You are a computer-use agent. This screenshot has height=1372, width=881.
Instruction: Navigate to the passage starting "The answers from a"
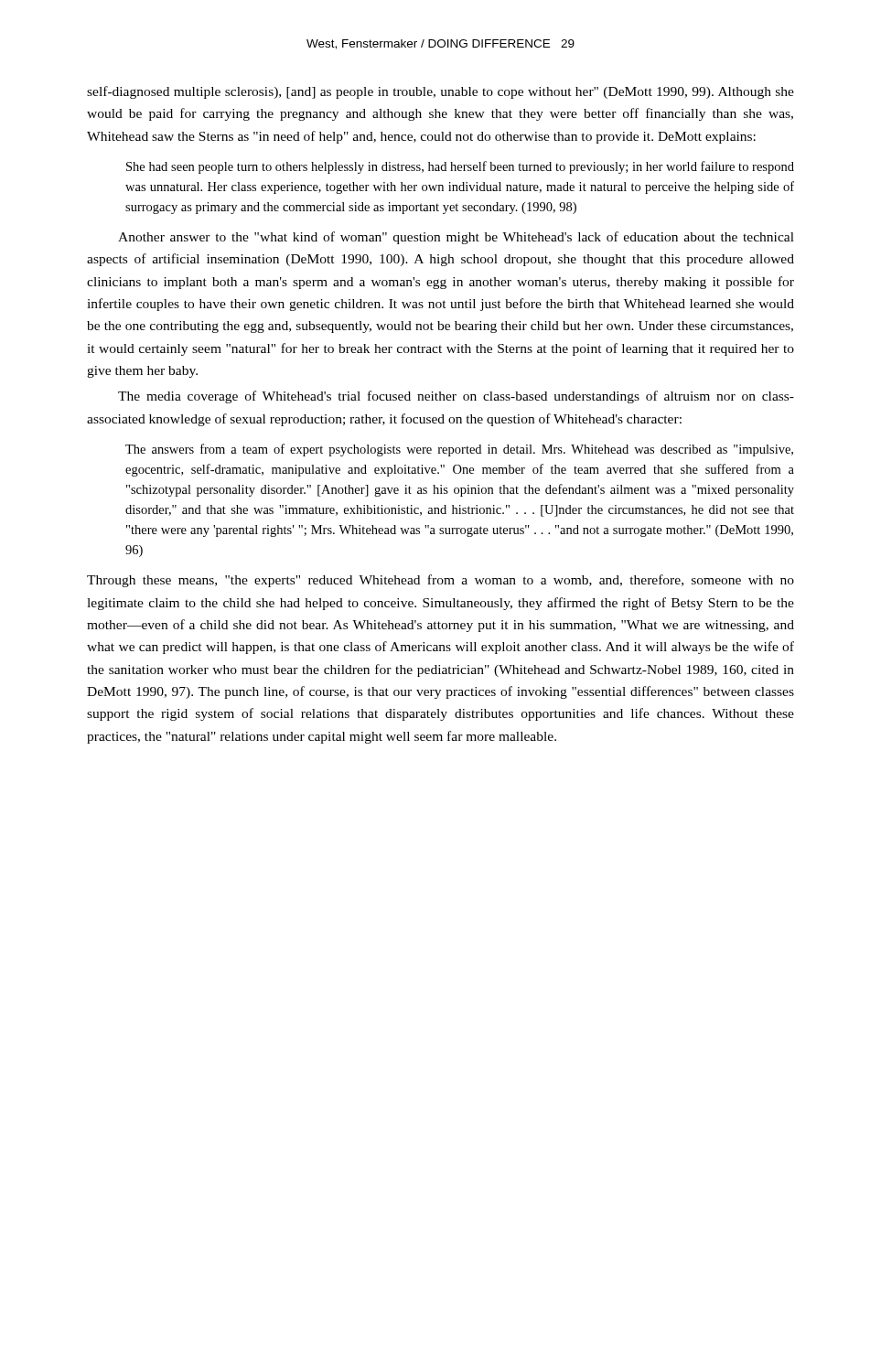[460, 499]
